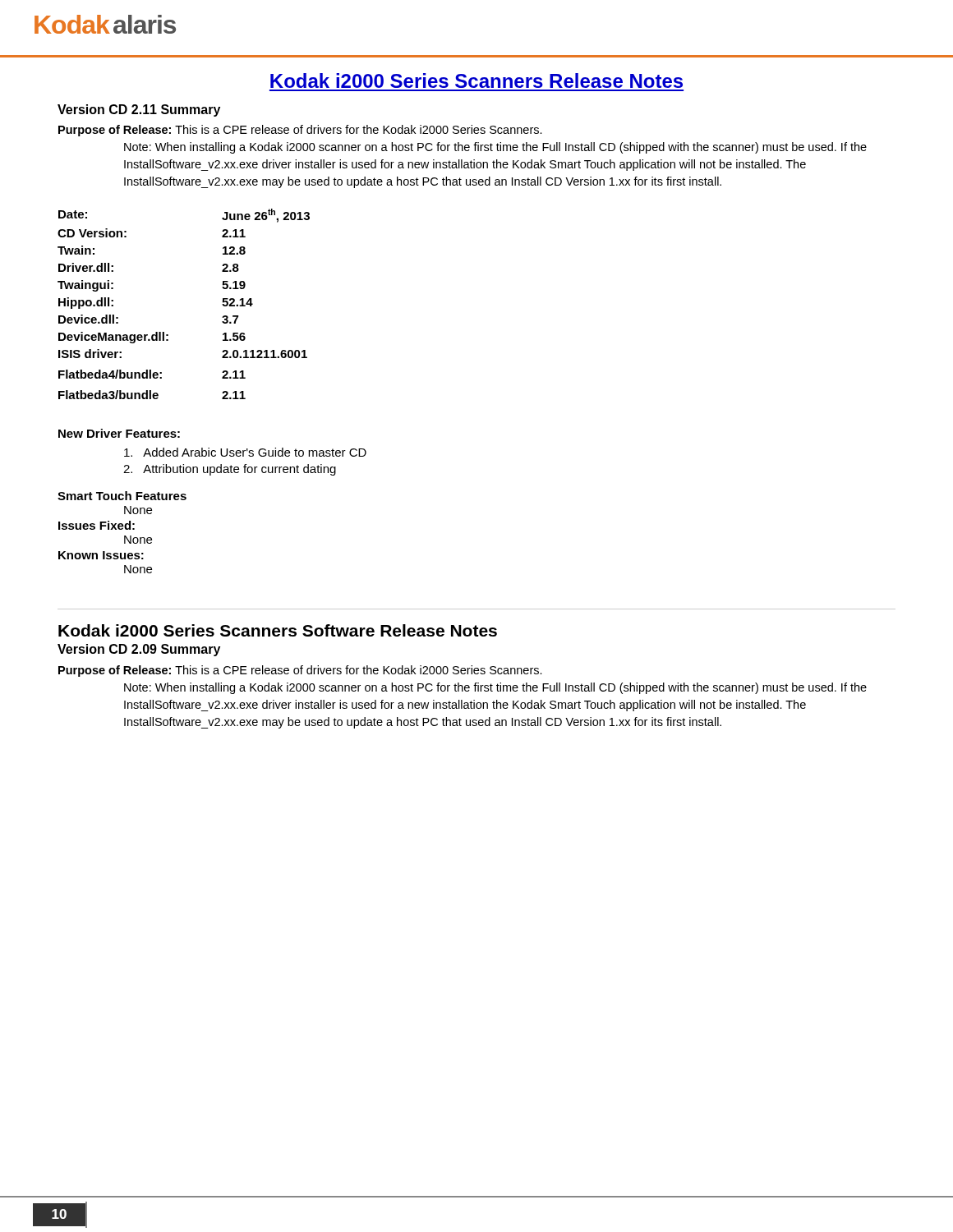This screenshot has width=953, height=1232.
Task: Locate the text "New Driver Features:"
Action: (x=119, y=433)
